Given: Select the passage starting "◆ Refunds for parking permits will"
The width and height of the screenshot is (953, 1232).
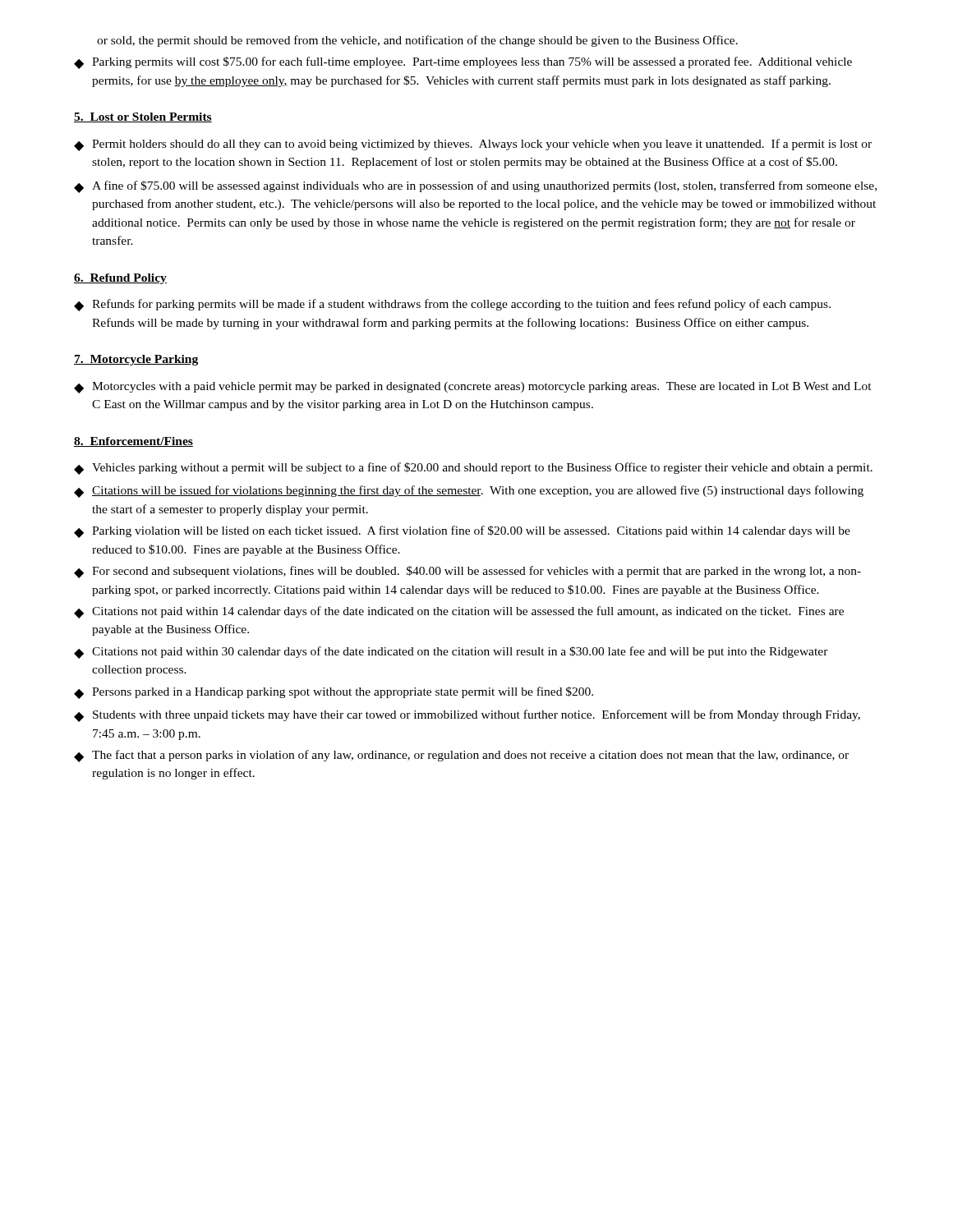Looking at the screenshot, I should 476,313.
